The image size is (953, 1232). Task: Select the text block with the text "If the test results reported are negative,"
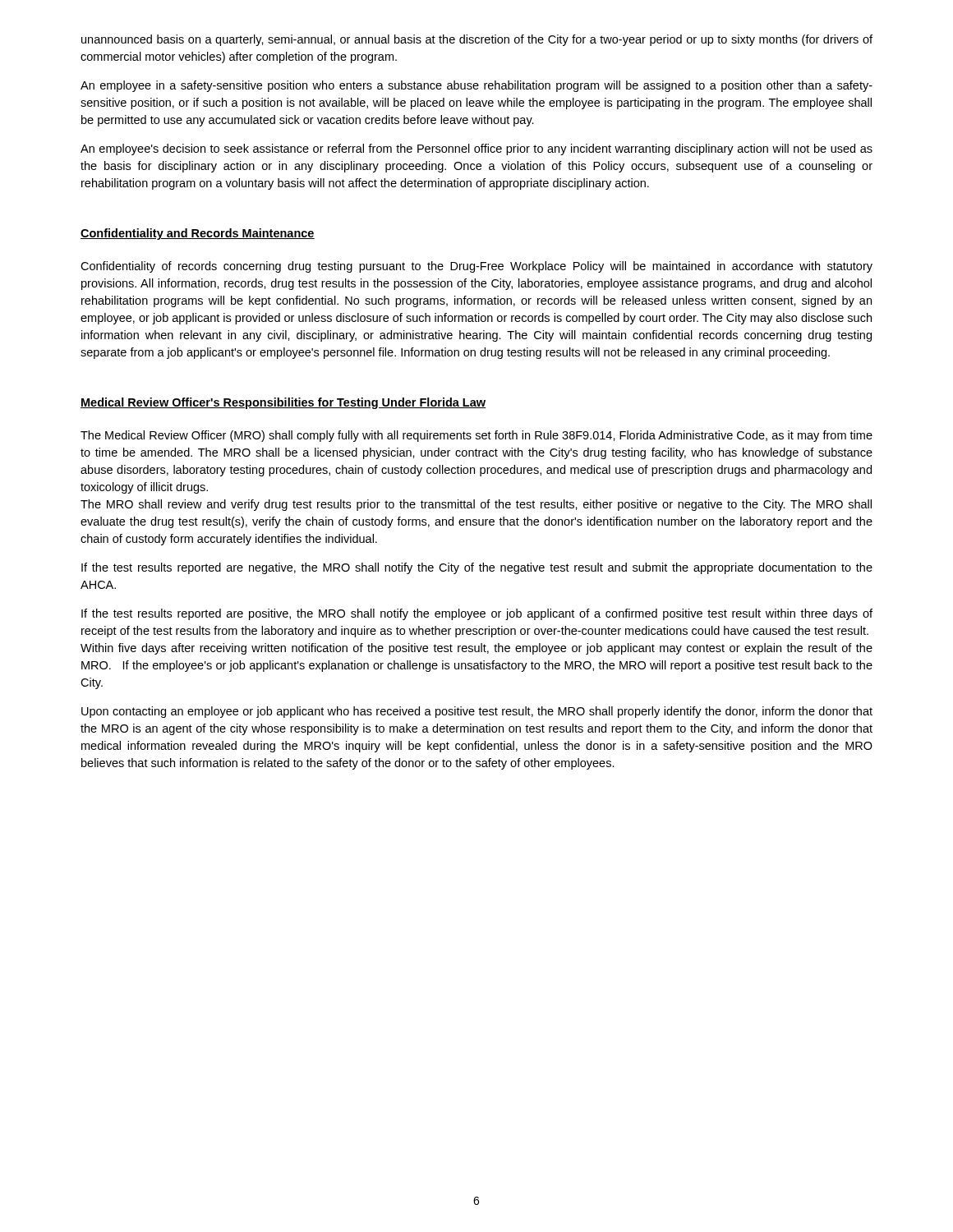pos(476,576)
